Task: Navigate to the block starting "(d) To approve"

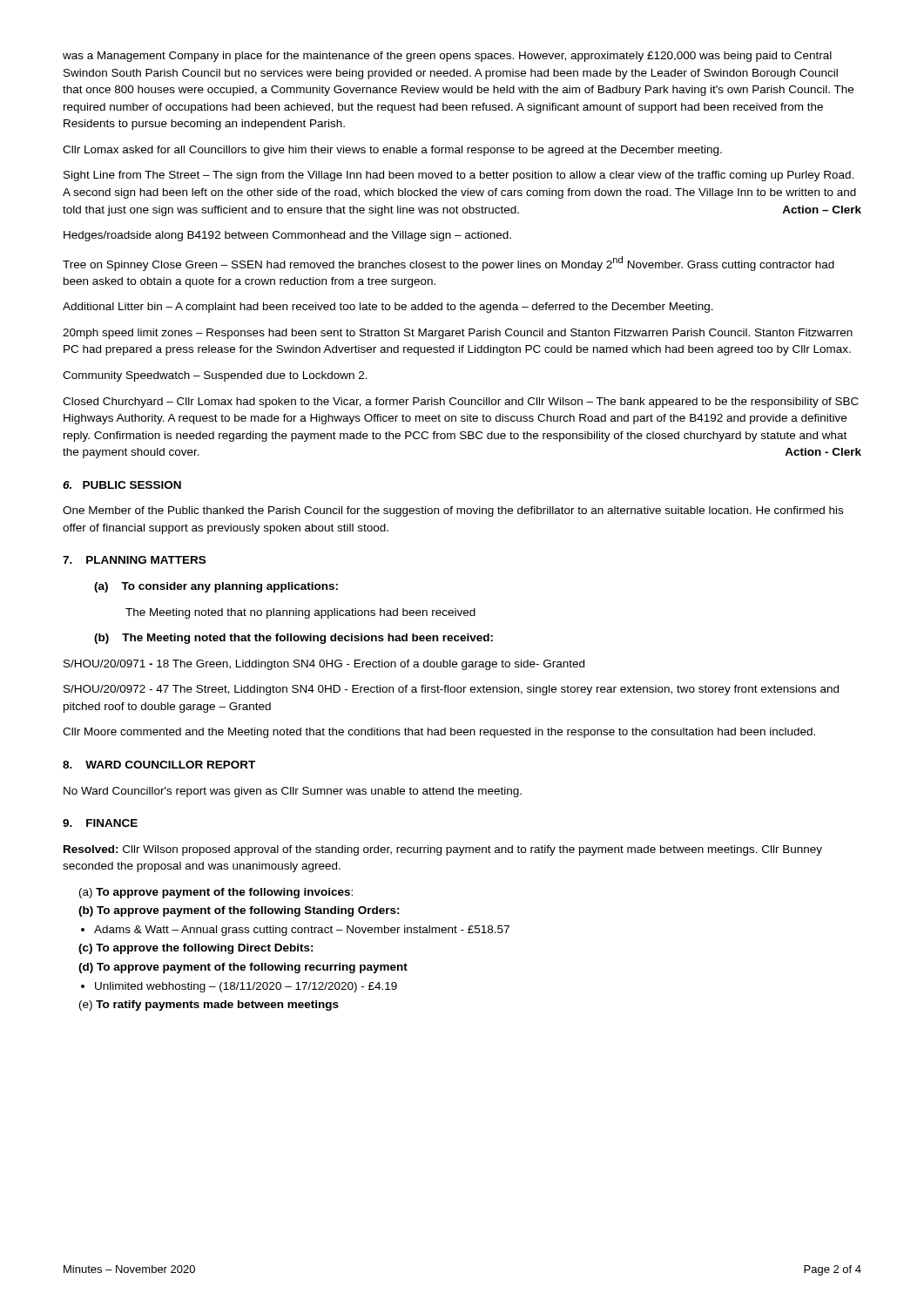Action: 243,968
